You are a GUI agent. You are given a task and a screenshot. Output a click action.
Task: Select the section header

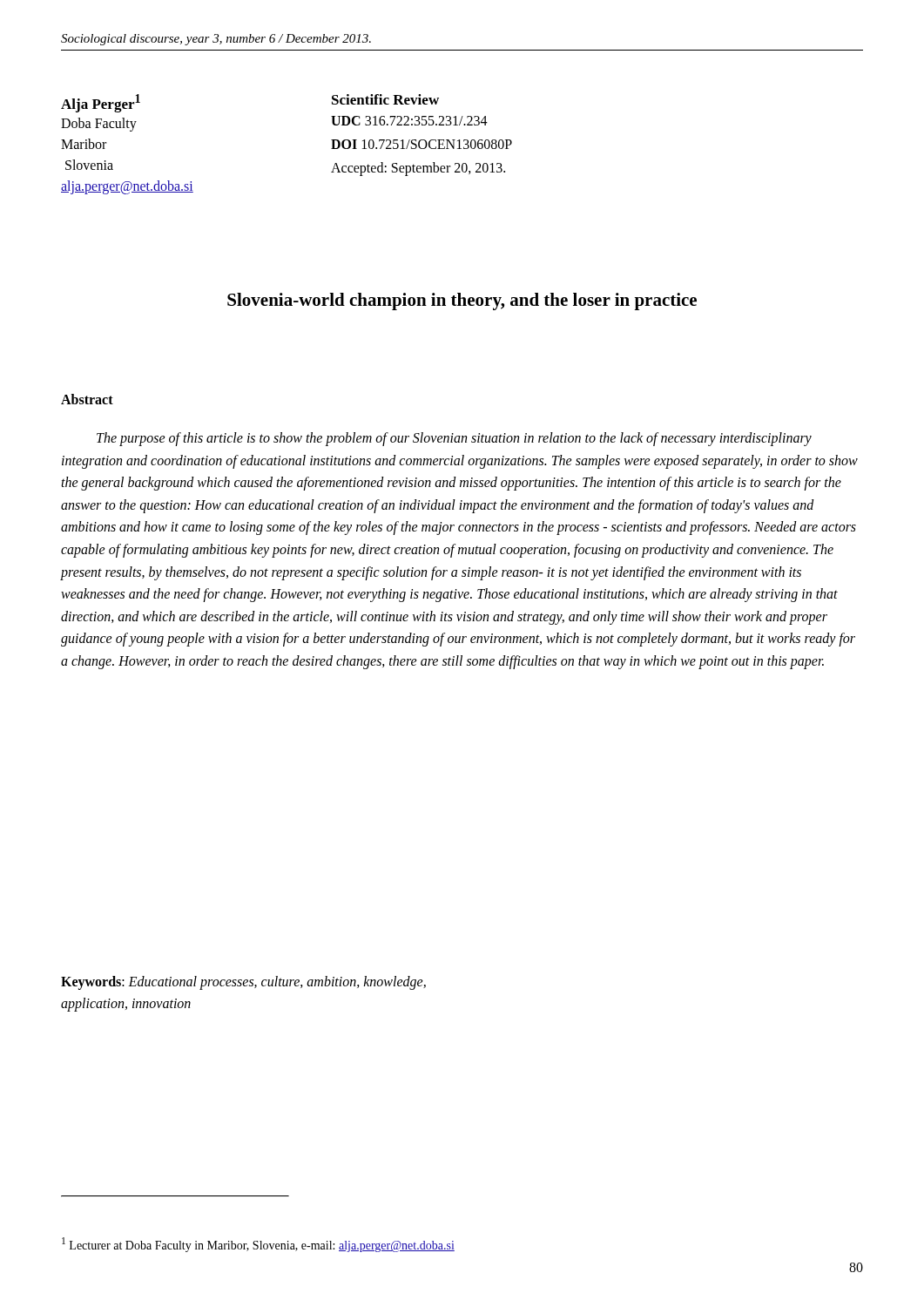[x=87, y=399]
